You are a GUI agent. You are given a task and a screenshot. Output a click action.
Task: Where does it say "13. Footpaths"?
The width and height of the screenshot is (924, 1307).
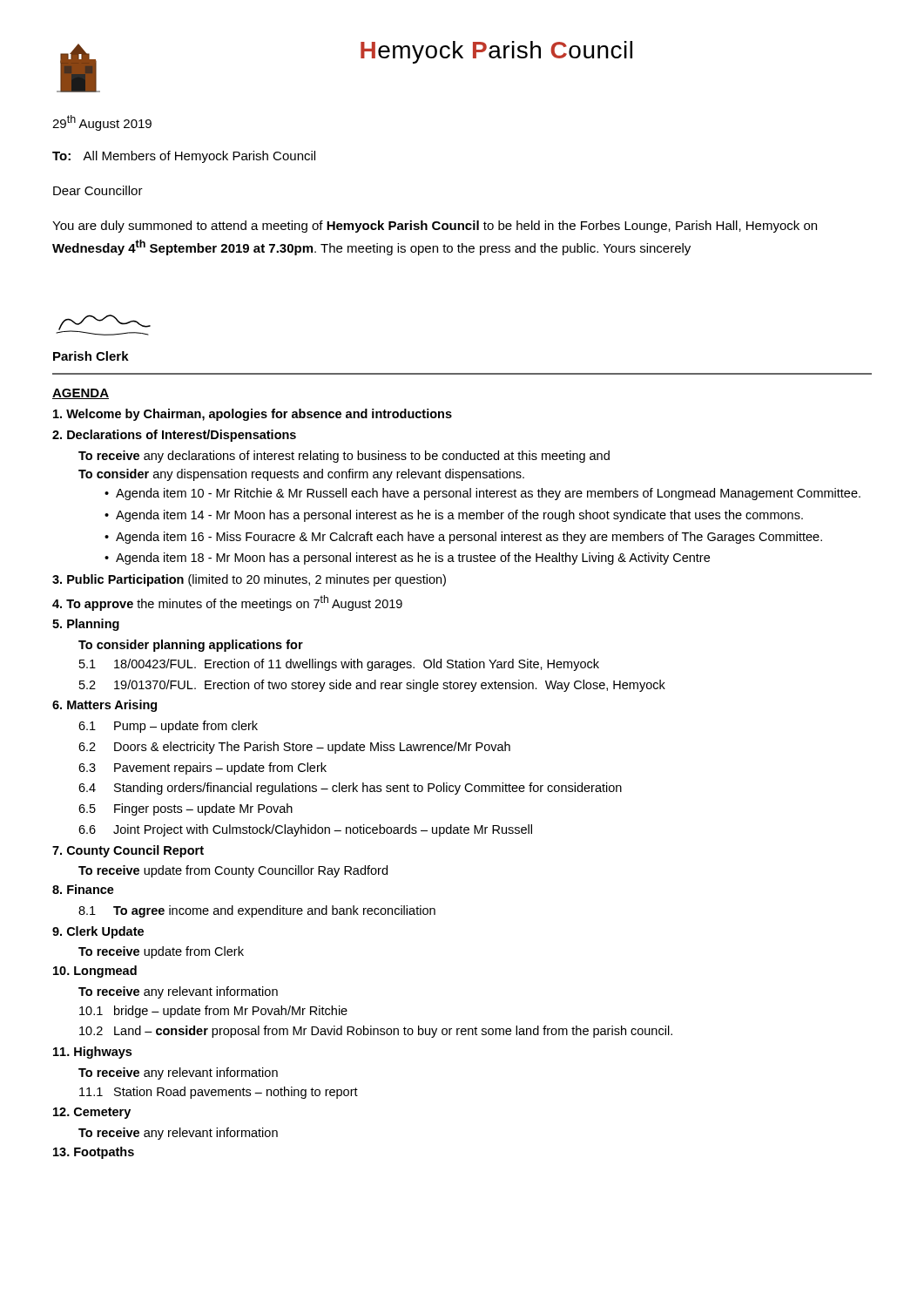(x=93, y=1152)
